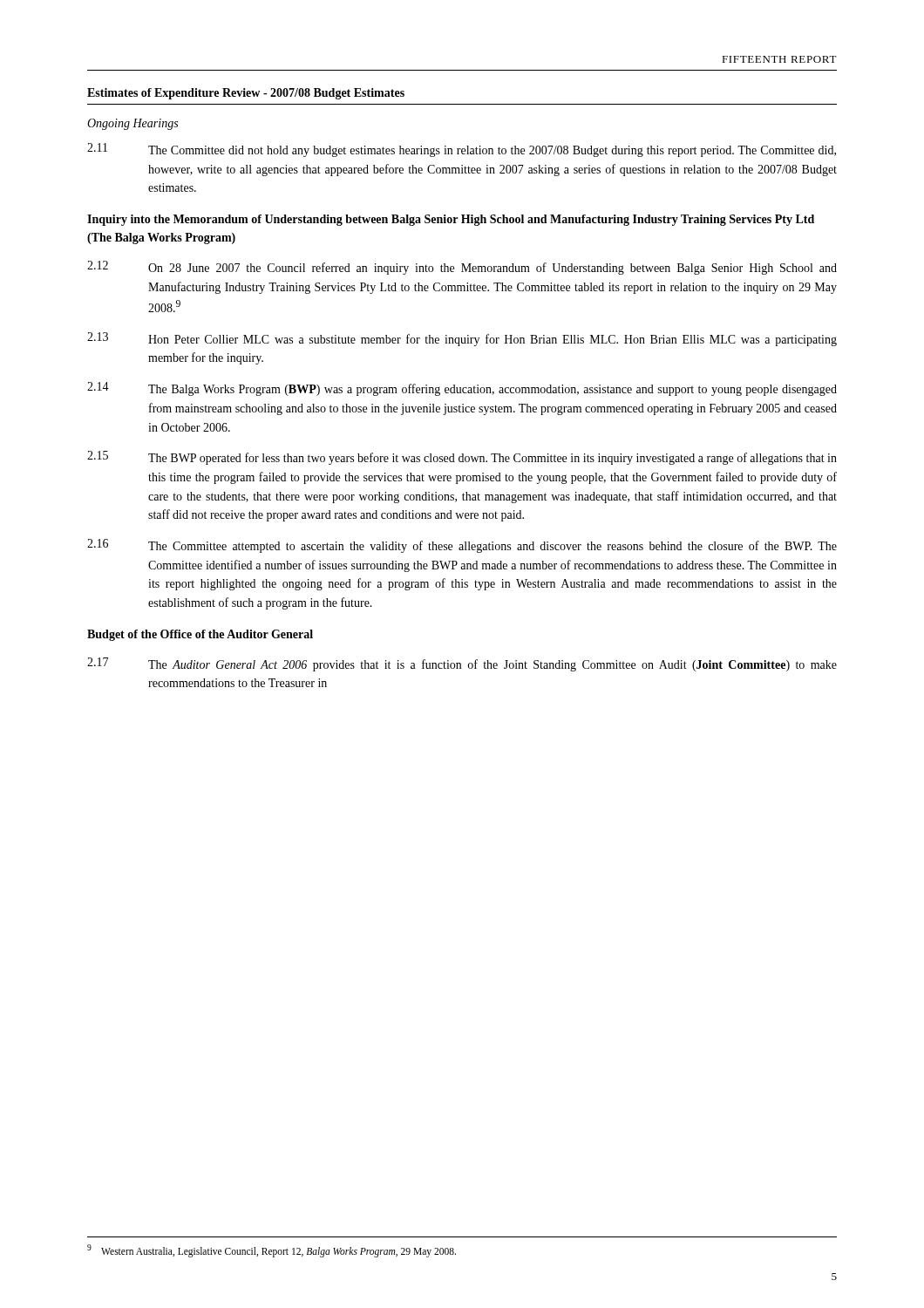Find the block on this page that starts "15 The BWP operated for less than"
Screen dimensions: 1308x924
tap(462, 487)
